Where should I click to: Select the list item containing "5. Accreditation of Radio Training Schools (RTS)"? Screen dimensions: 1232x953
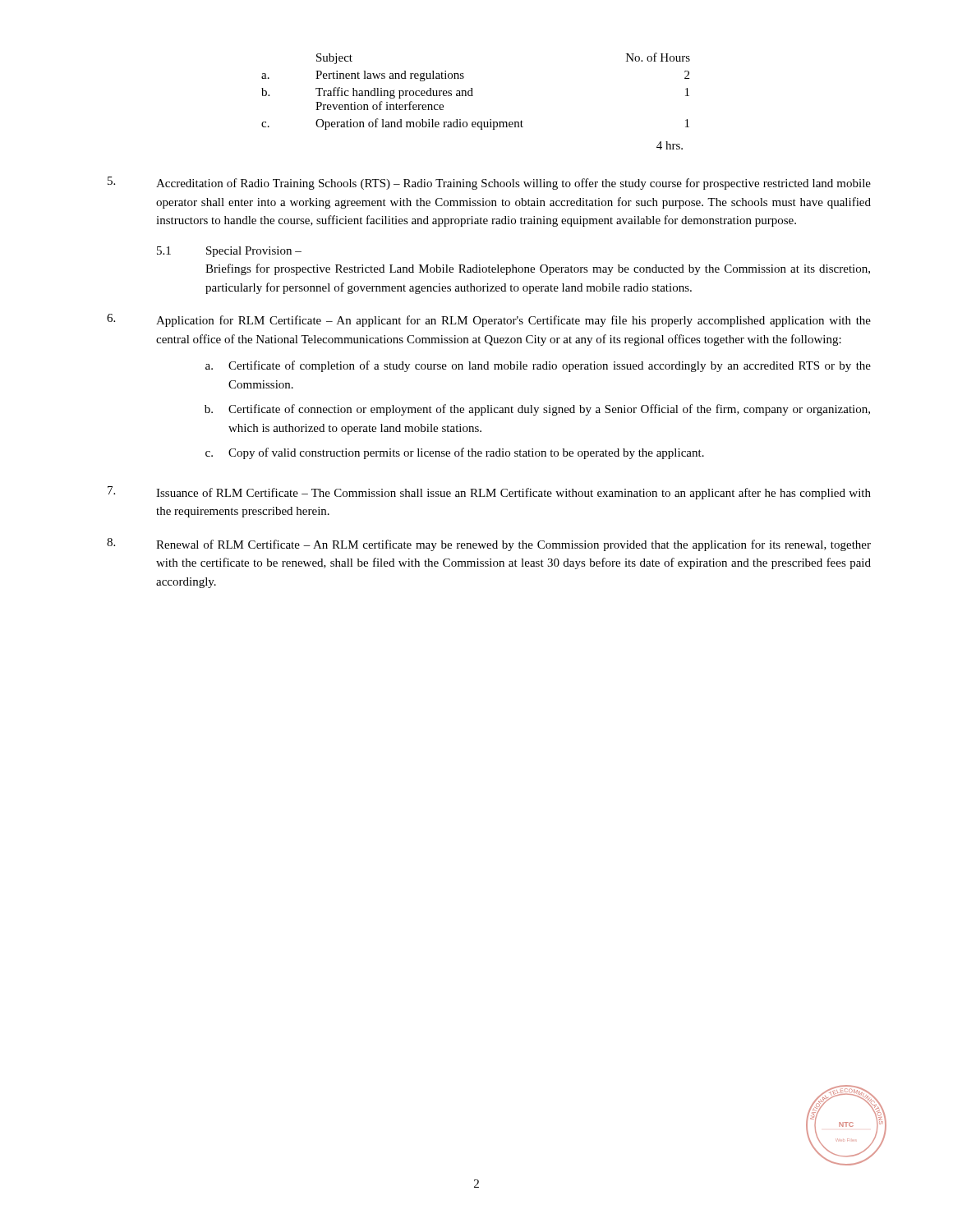(489, 235)
